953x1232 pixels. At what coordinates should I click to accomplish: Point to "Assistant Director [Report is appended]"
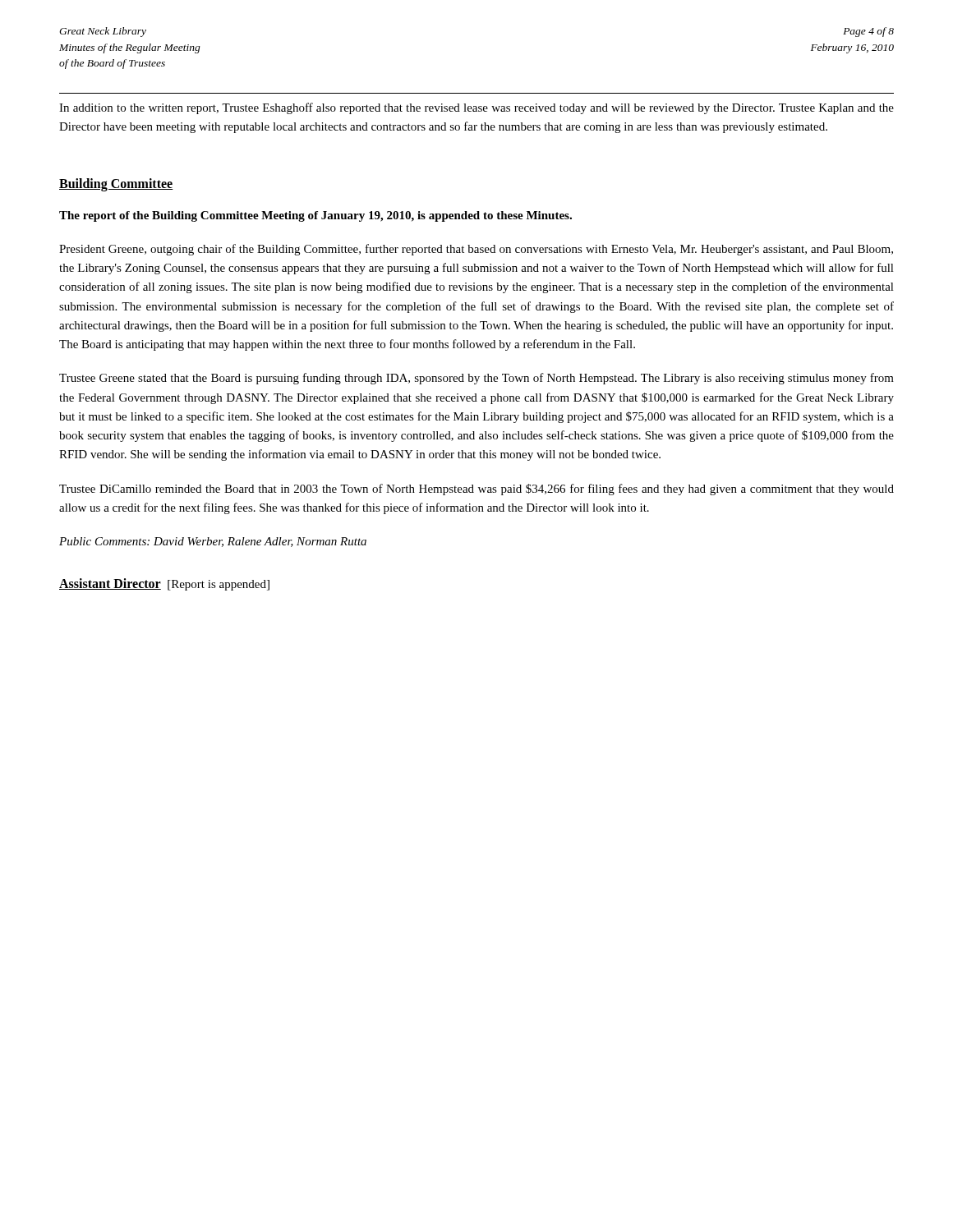[x=165, y=584]
